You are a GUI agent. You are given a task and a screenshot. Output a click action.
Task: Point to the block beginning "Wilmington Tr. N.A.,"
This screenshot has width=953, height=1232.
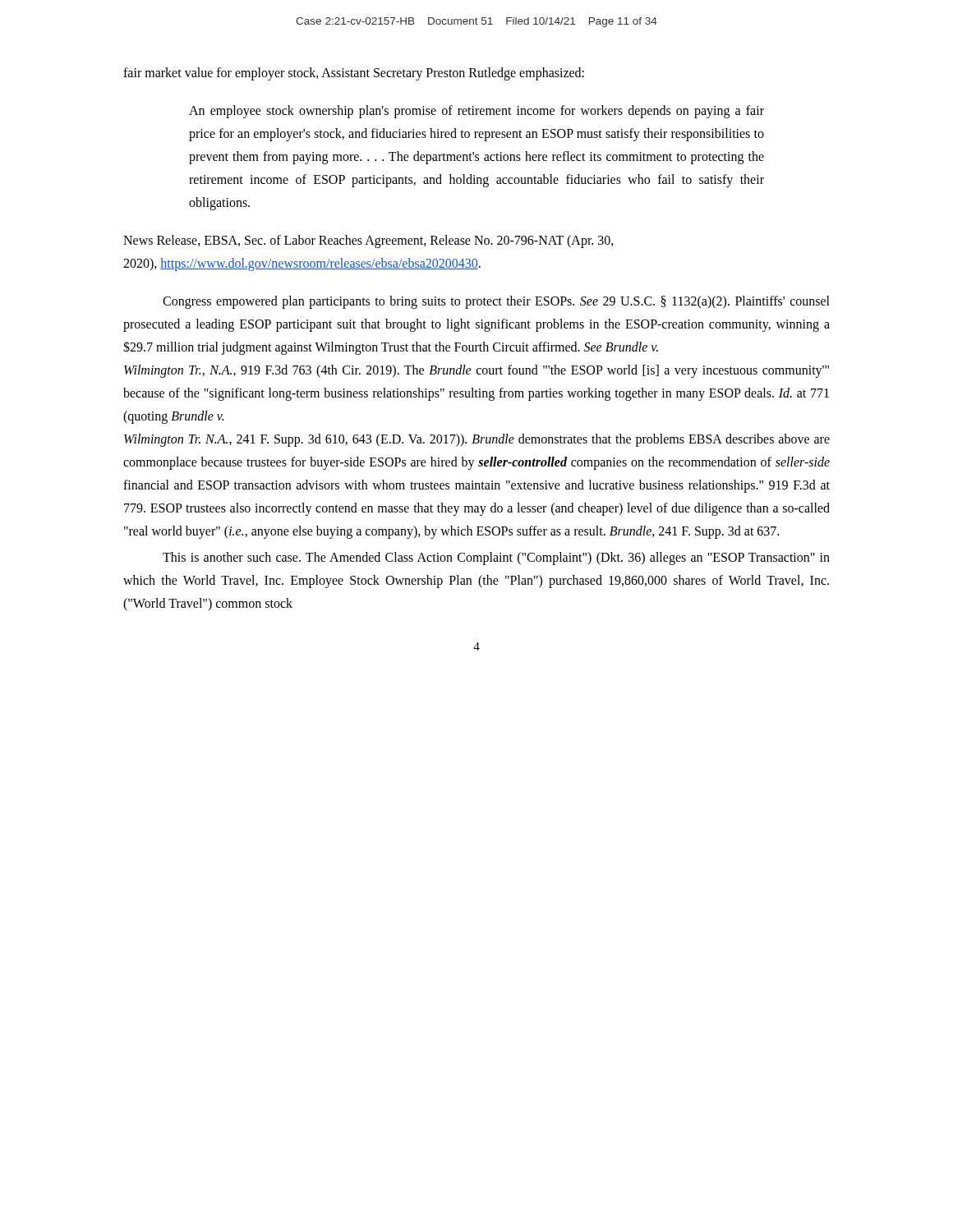(476, 485)
